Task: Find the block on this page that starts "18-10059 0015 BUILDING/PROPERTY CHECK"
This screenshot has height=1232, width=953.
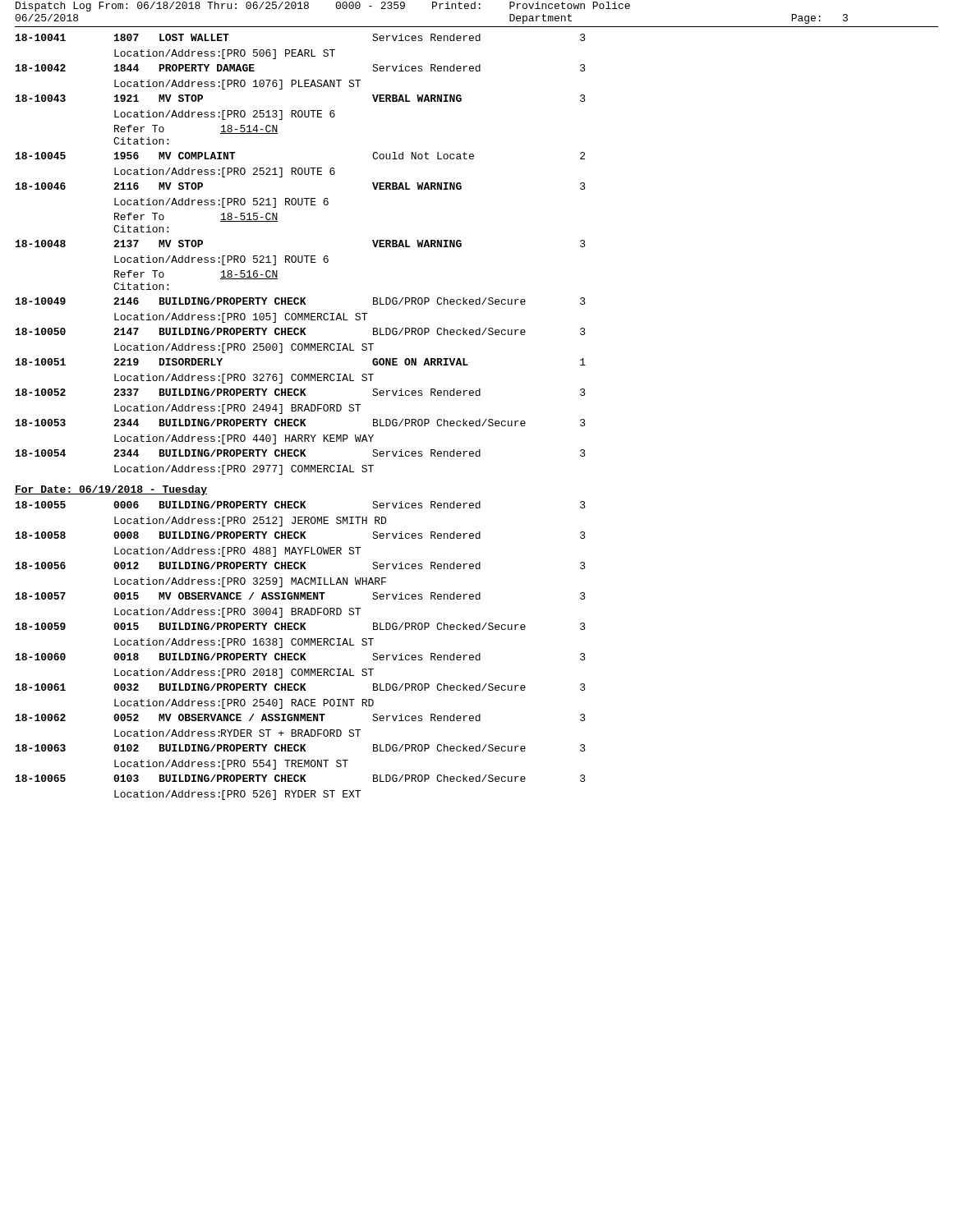Action: [476, 635]
